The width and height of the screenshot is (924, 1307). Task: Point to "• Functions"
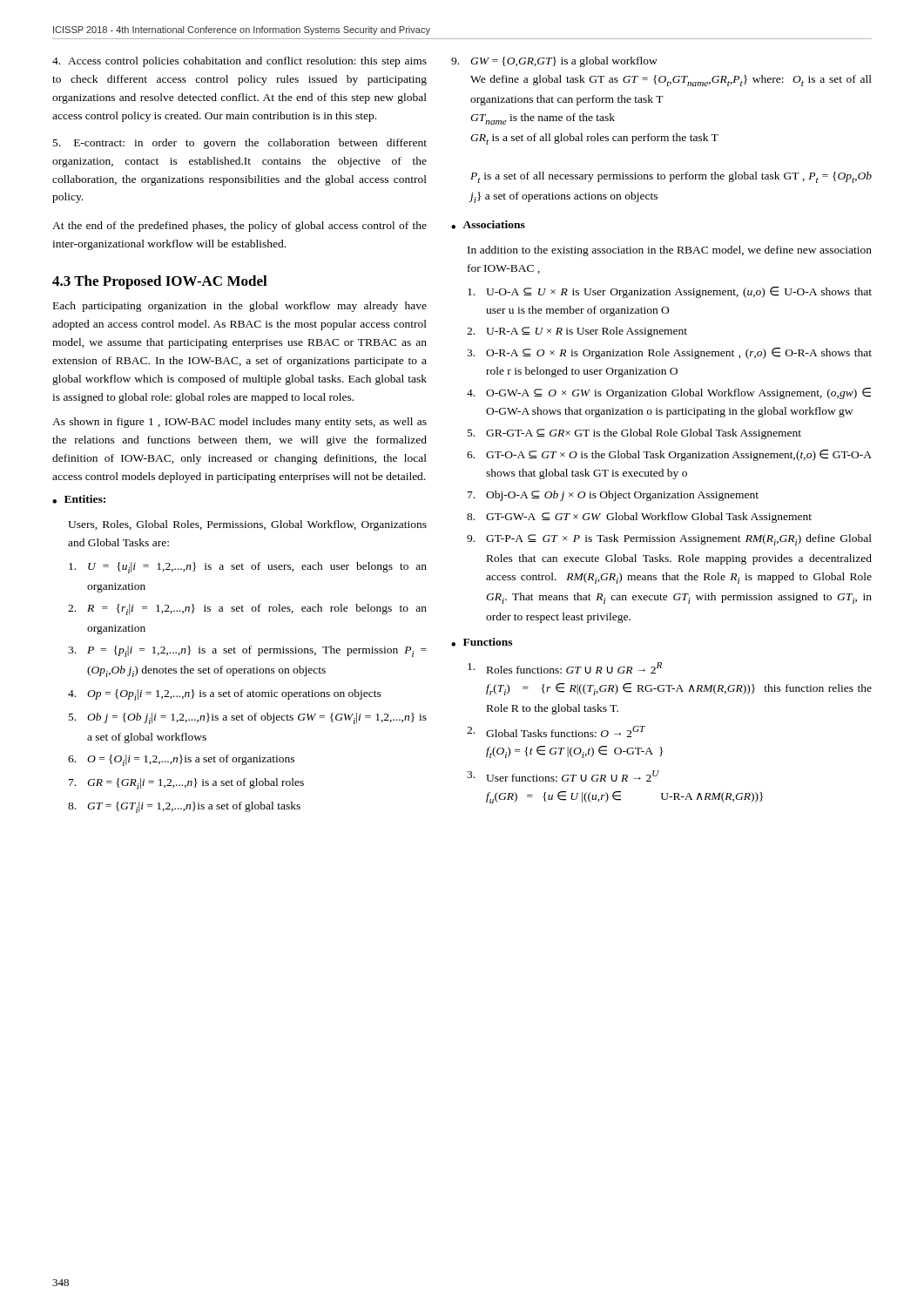point(482,645)
